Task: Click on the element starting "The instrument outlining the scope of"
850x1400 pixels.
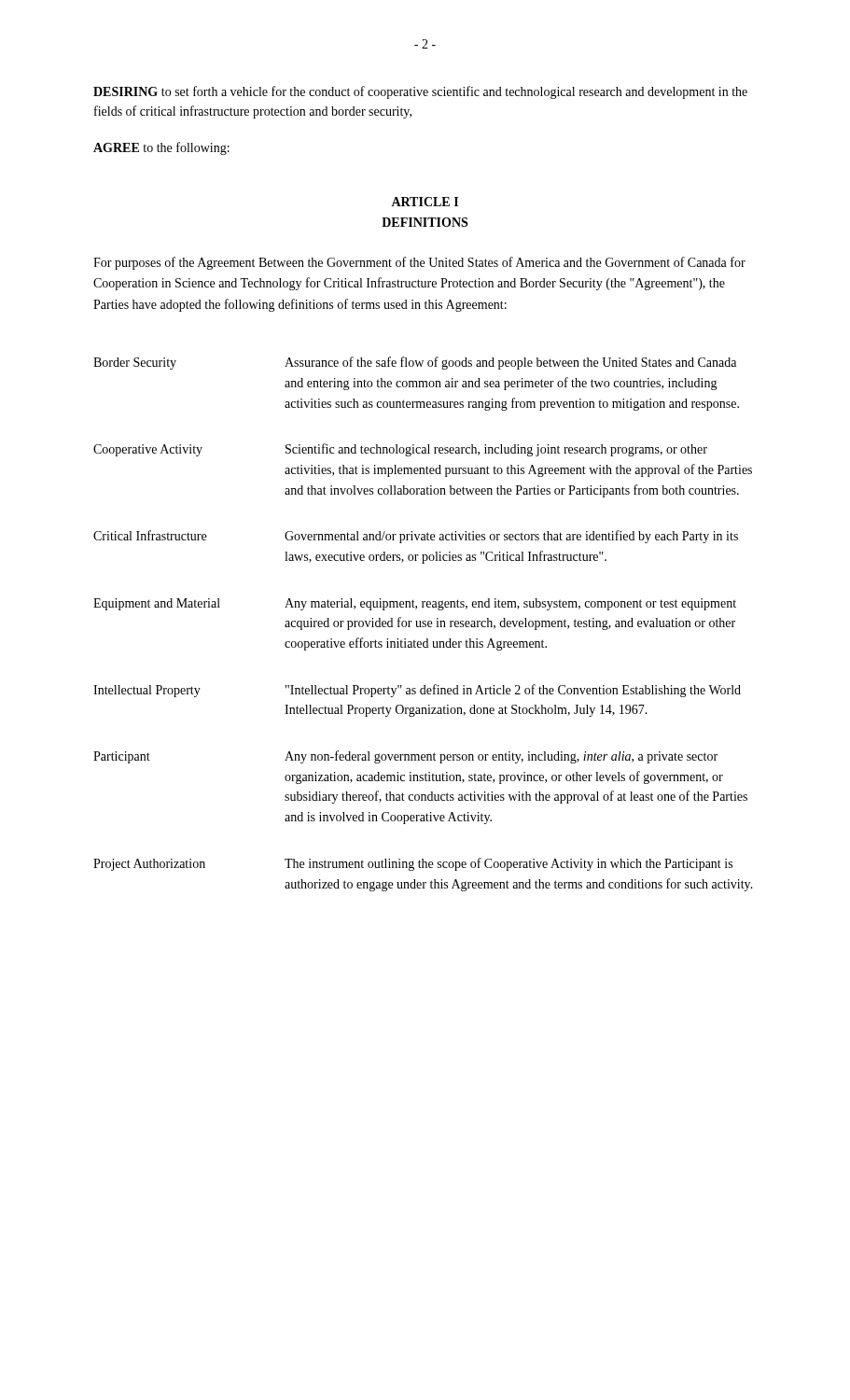Action: 519,874
